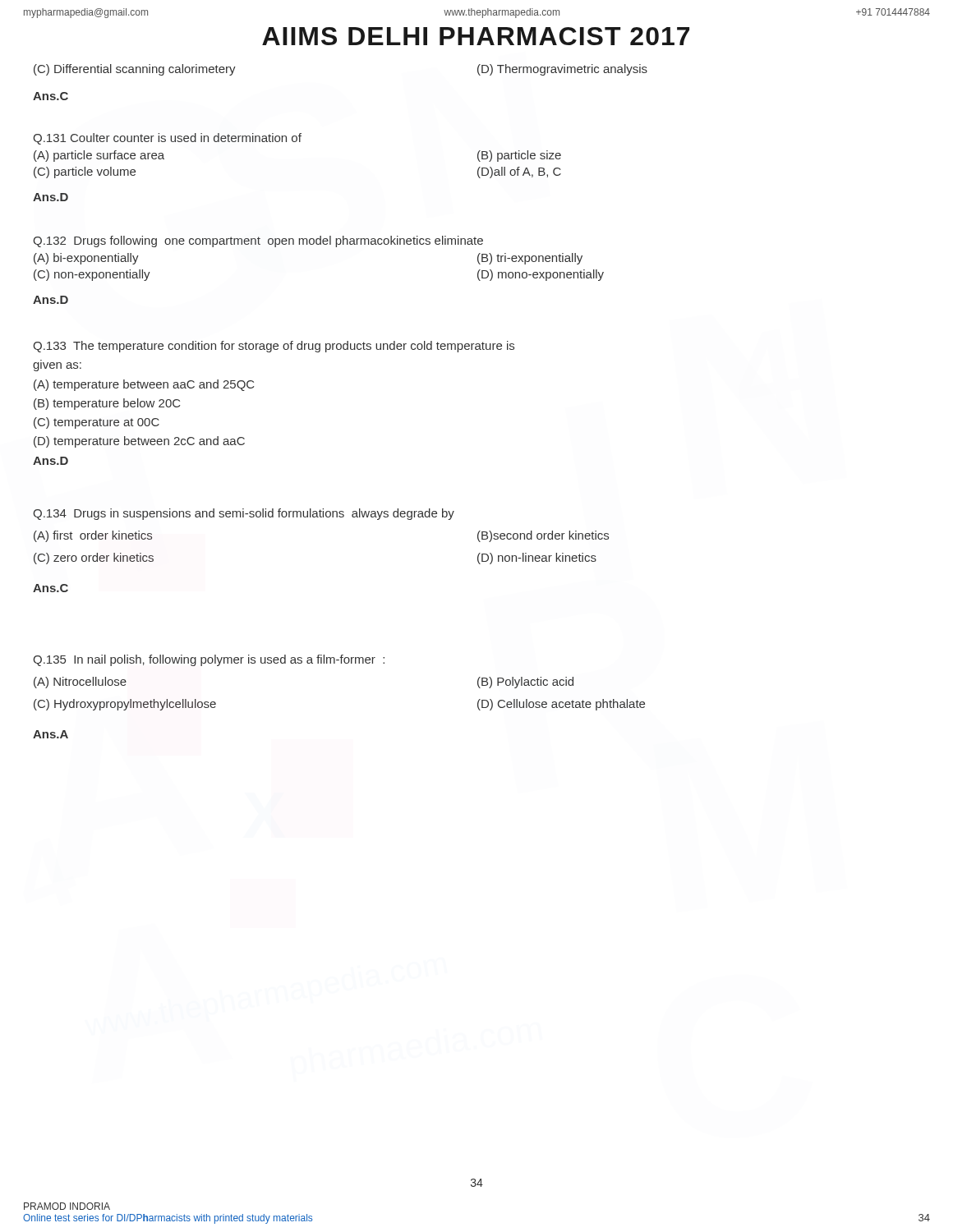
Task: Where does it say "(C) zero order kinetics (D) non-linear kinetics"?
Action: coord(476,557)
